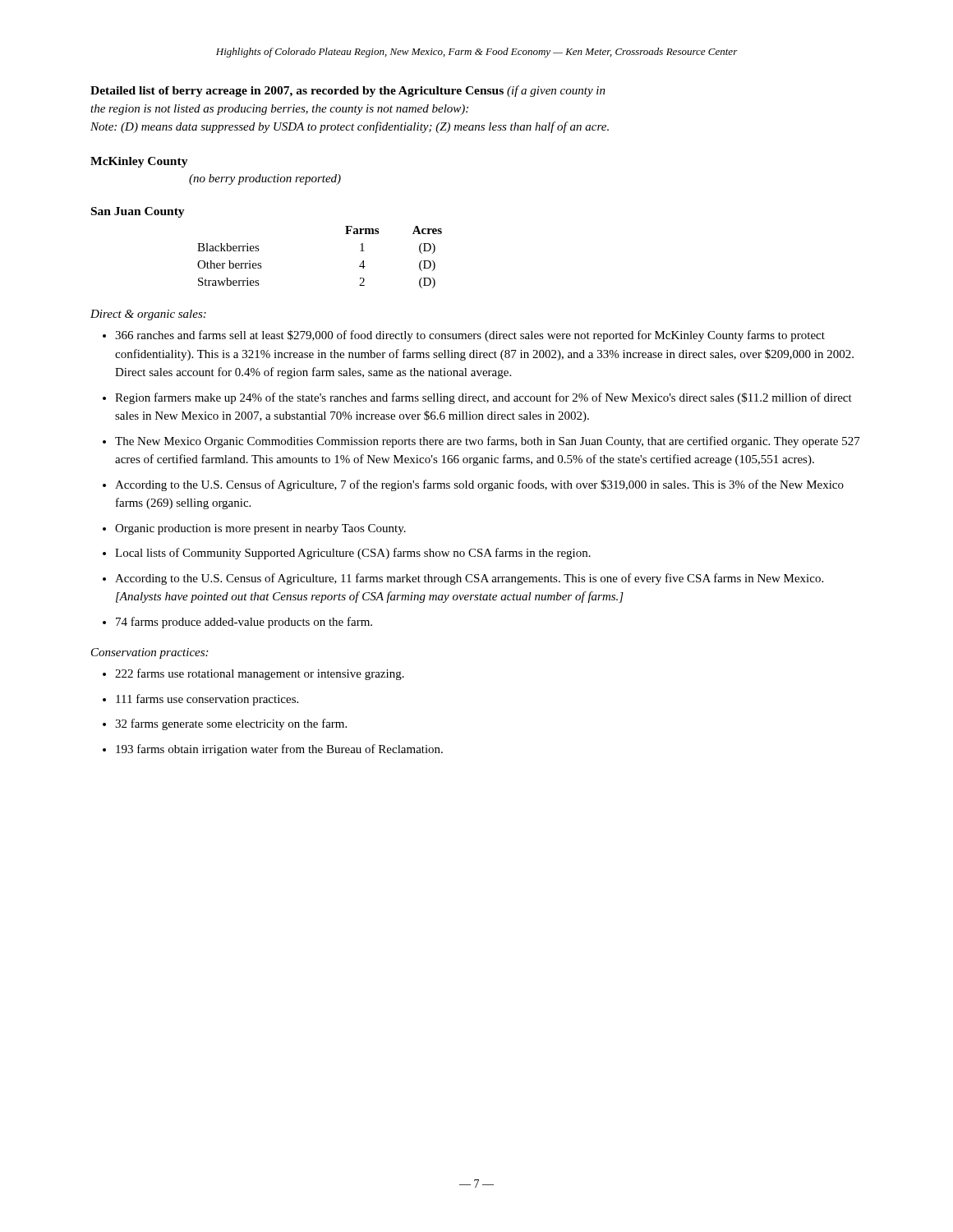Image resolution: width=953 pixels, height=1232 pixels.
Task: Locate the list item containing "111 farms use conservation practices."
Action: point(207,699)
